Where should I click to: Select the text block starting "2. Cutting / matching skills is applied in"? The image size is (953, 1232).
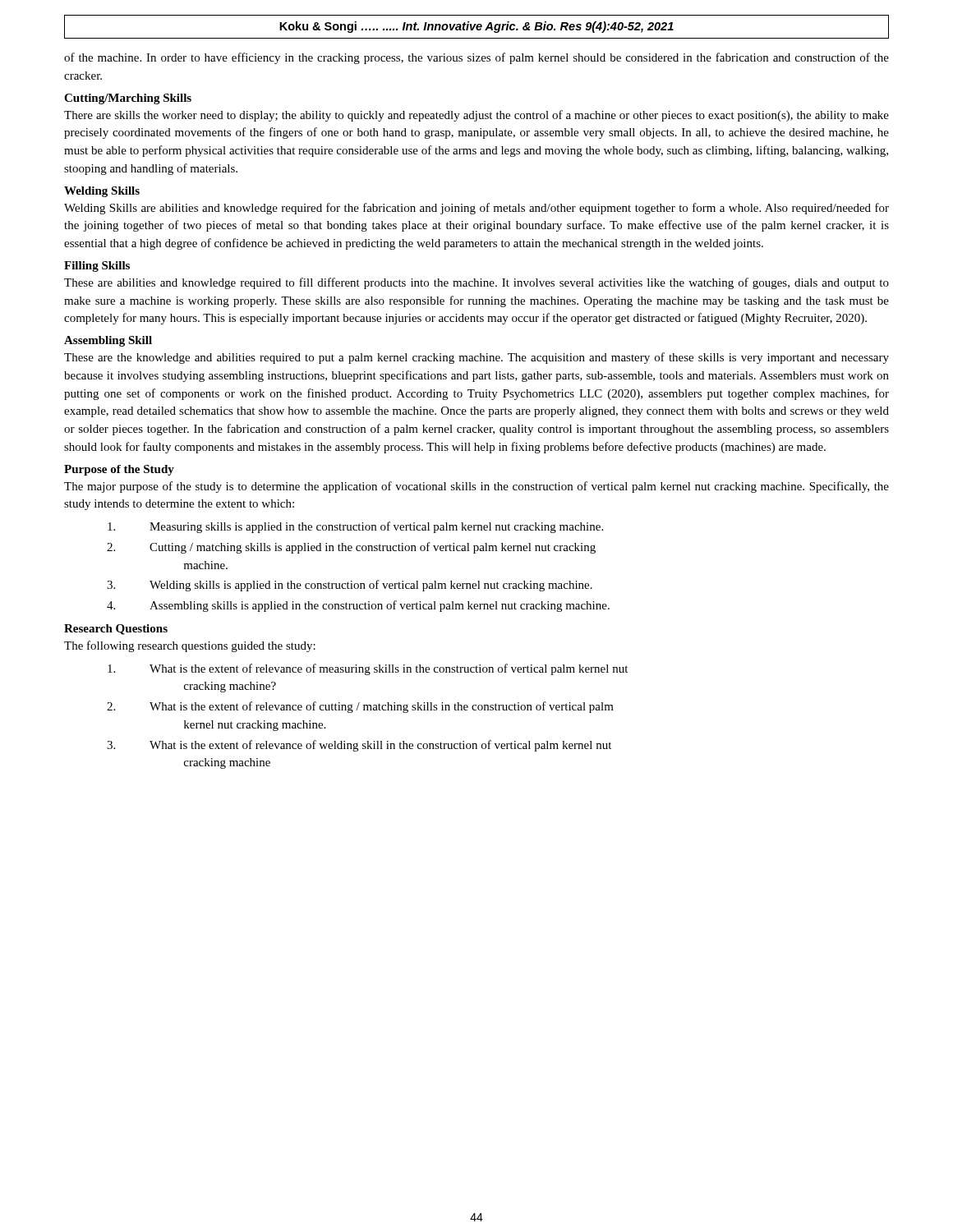476,556
